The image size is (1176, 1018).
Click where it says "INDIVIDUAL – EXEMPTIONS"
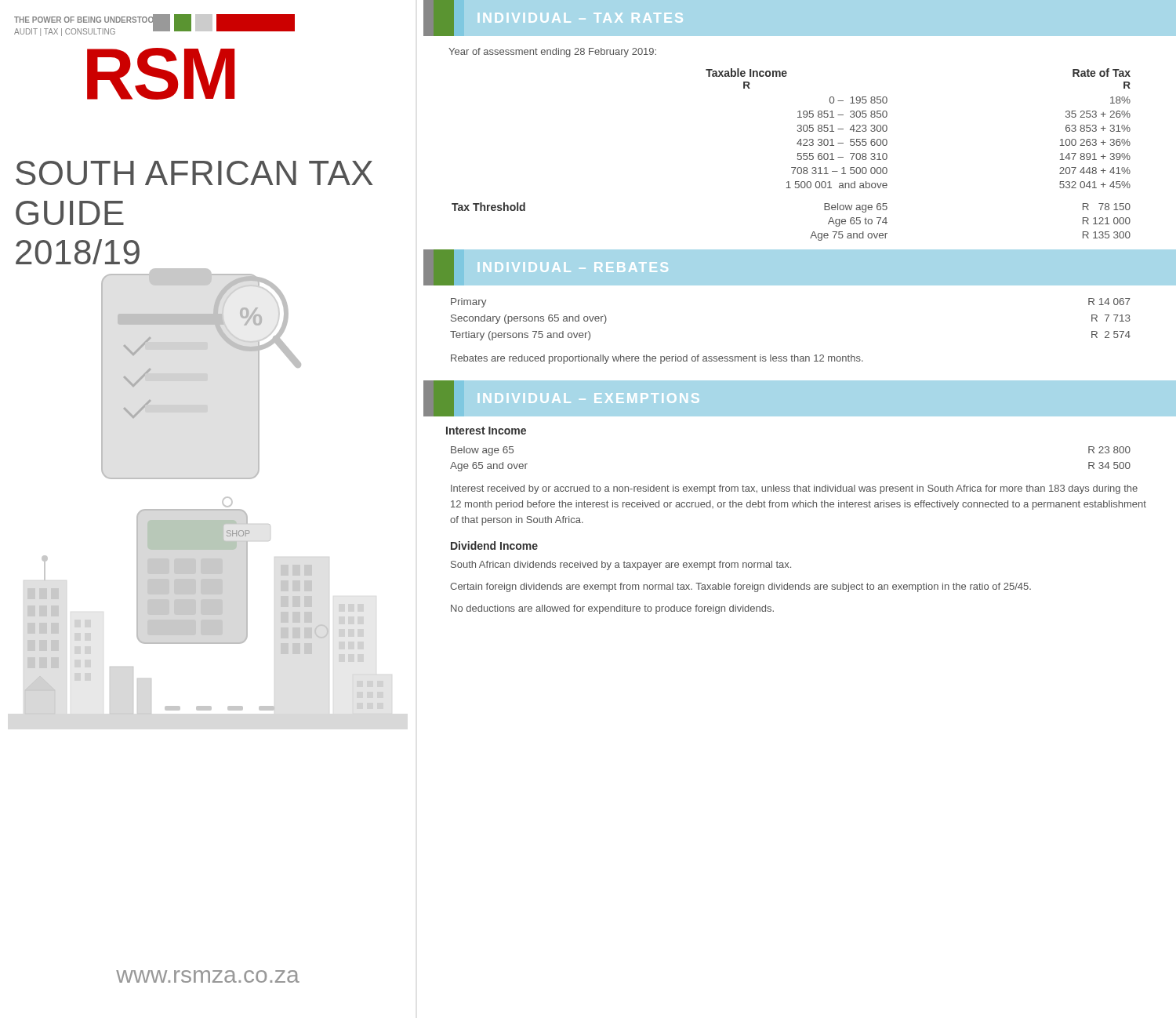(562, 399)
